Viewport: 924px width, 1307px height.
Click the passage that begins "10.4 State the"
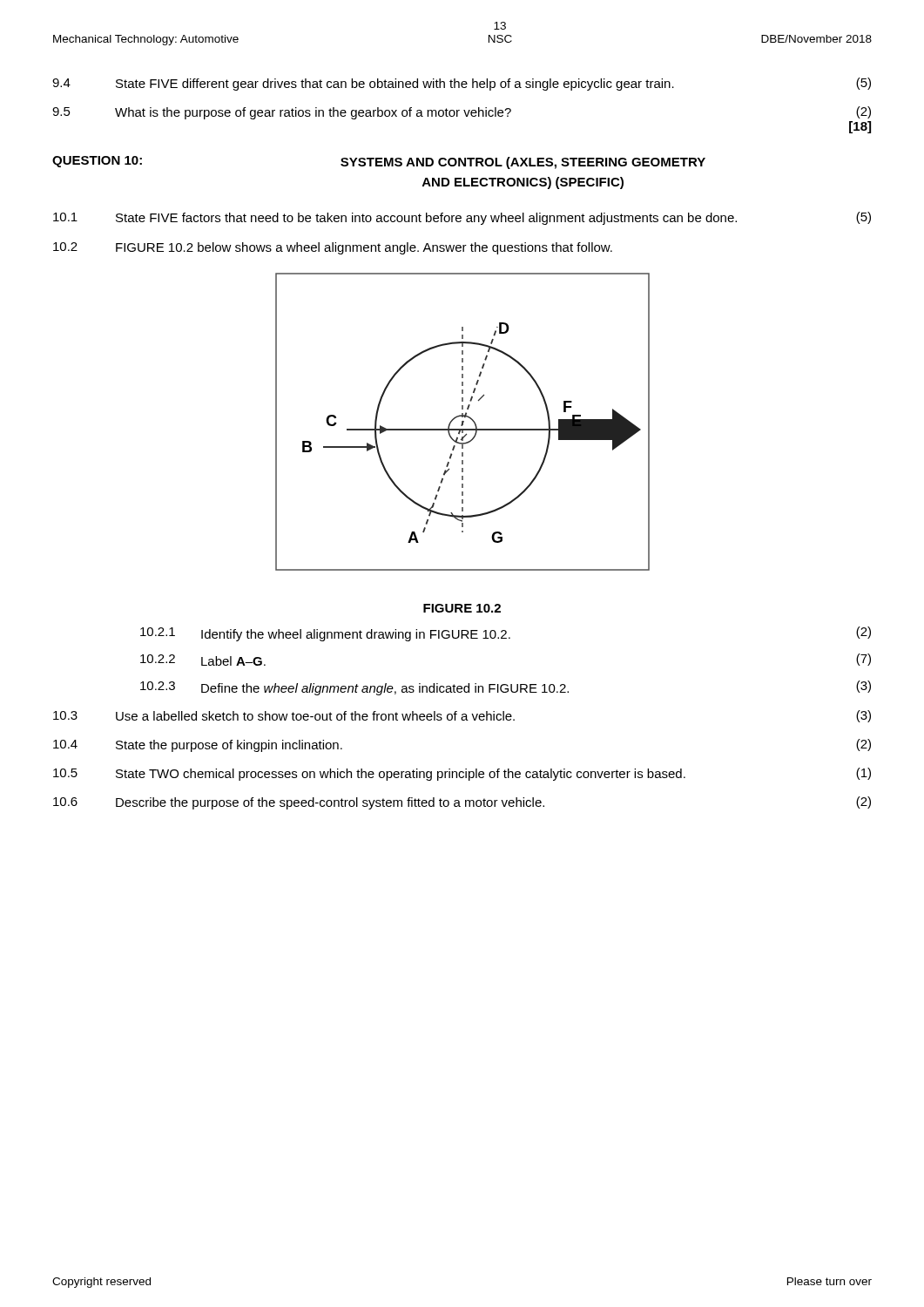coord(230,745)
